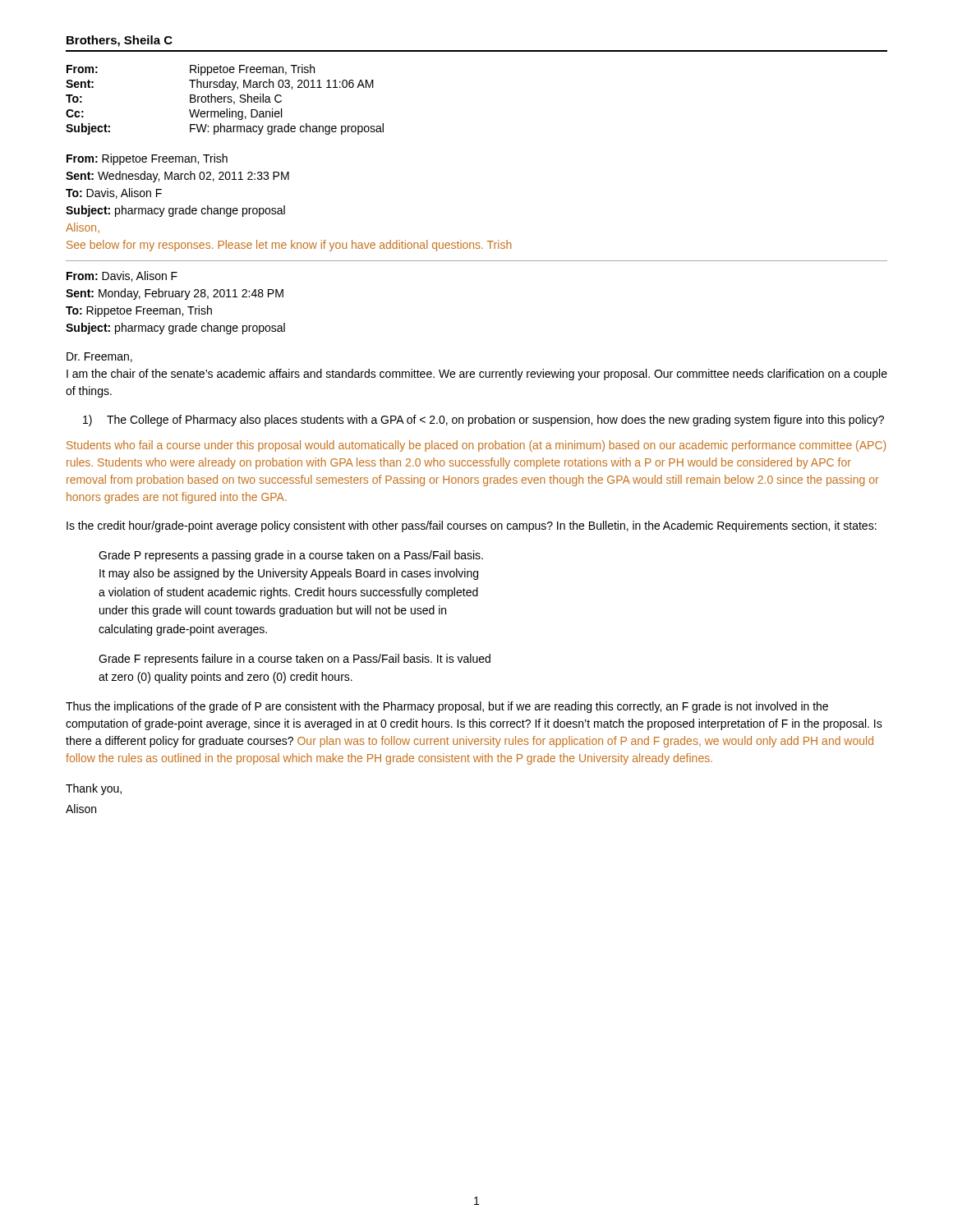
Task: Find the text that reads "Thank you, Alison"
Action: (94, 799)
